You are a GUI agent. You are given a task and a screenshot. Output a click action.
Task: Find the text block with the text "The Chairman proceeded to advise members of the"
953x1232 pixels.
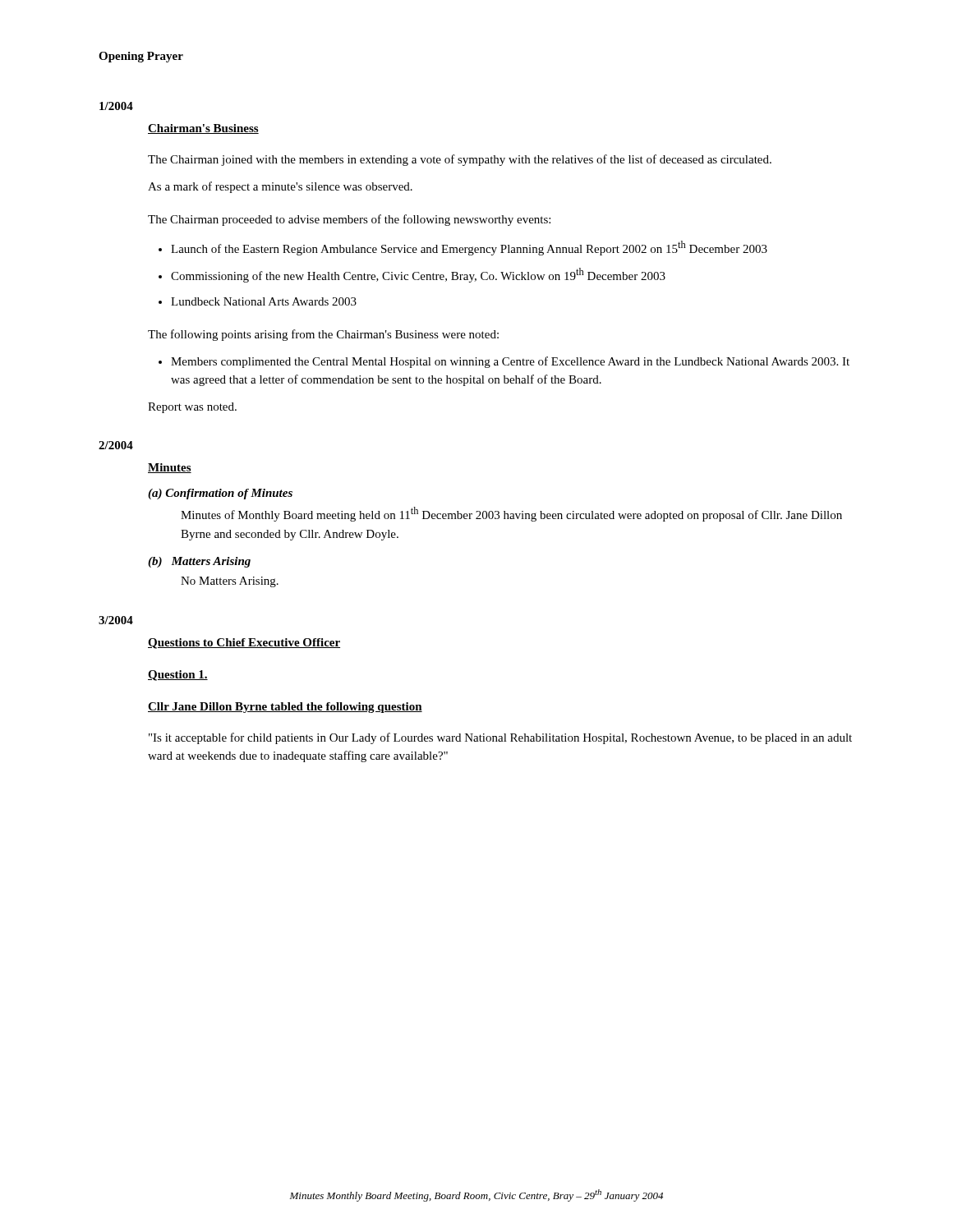point(350,219)
